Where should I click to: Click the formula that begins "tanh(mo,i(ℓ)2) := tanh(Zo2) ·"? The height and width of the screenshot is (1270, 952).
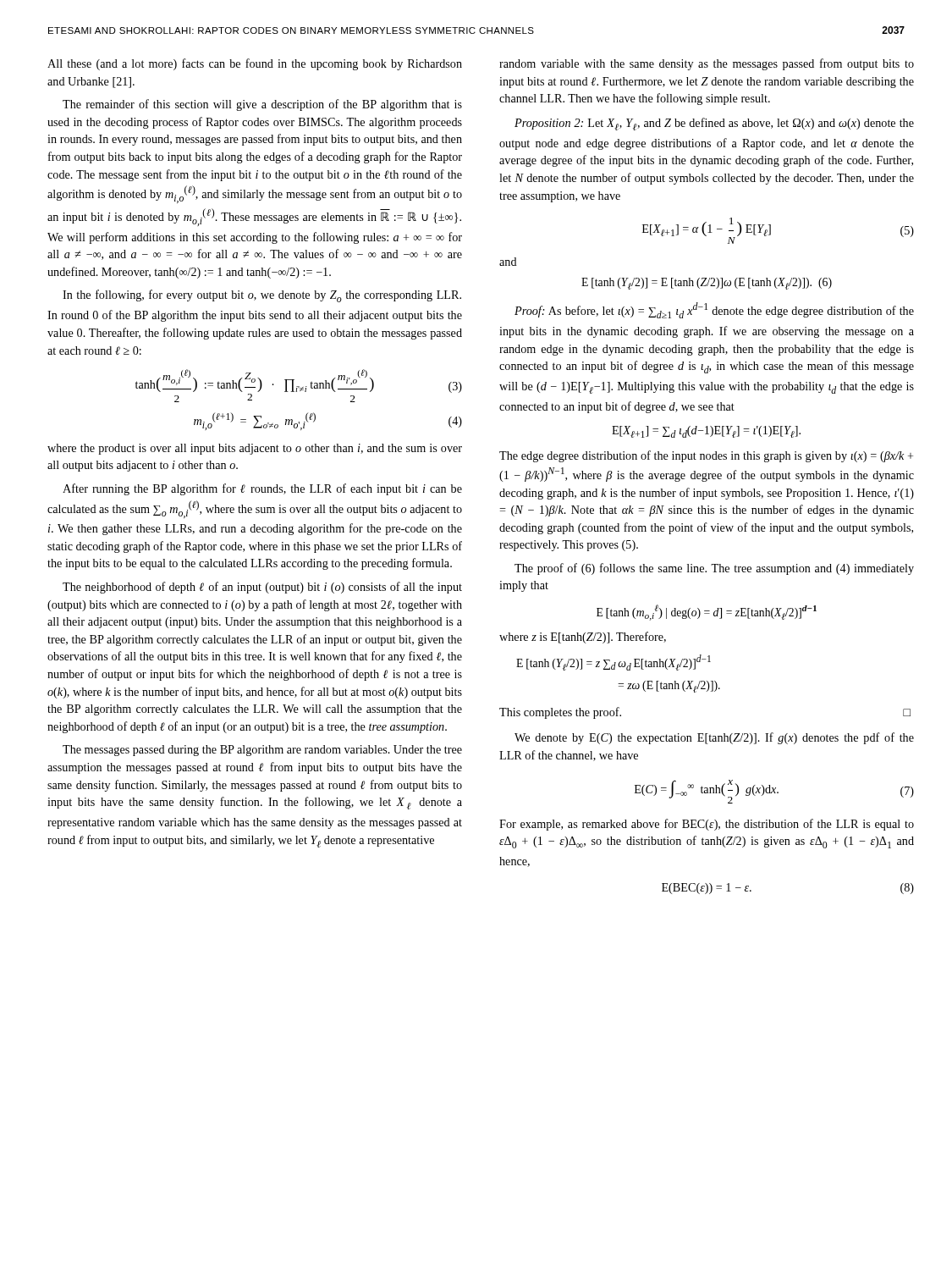(255, 386)
